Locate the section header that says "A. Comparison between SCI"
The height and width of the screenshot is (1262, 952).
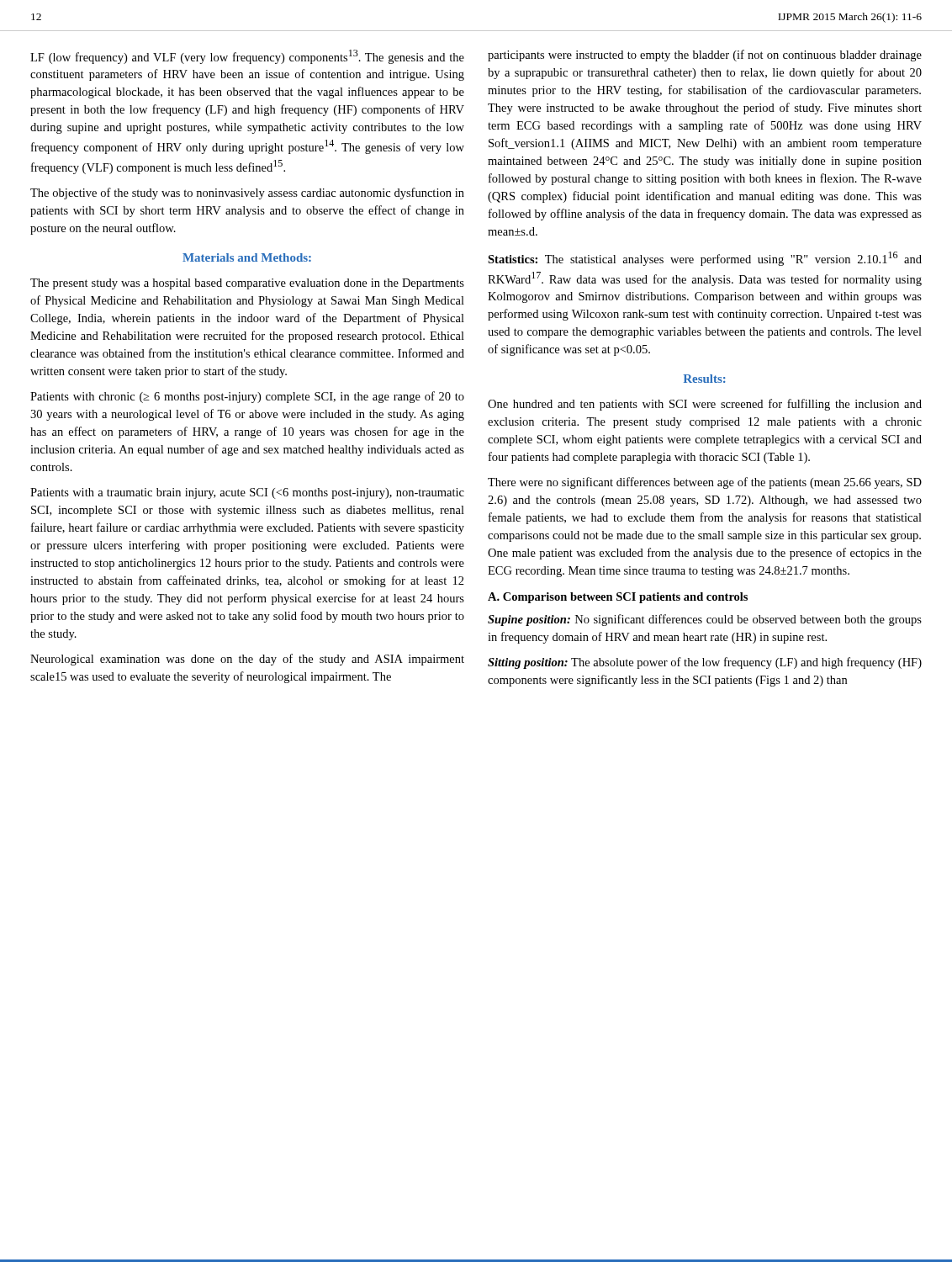tap(618, 597)
